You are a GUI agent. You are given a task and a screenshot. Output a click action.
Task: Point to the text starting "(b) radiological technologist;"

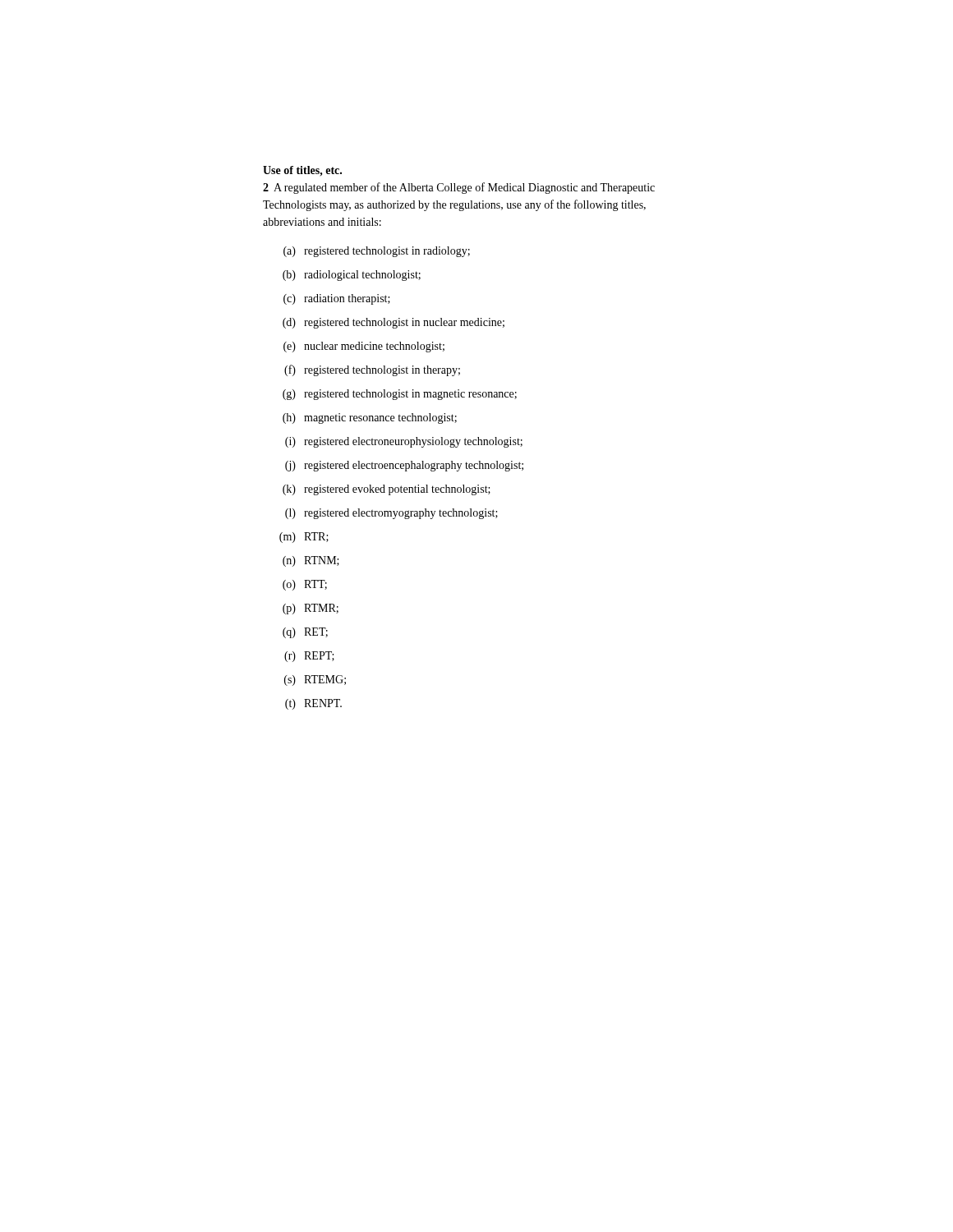352,276
